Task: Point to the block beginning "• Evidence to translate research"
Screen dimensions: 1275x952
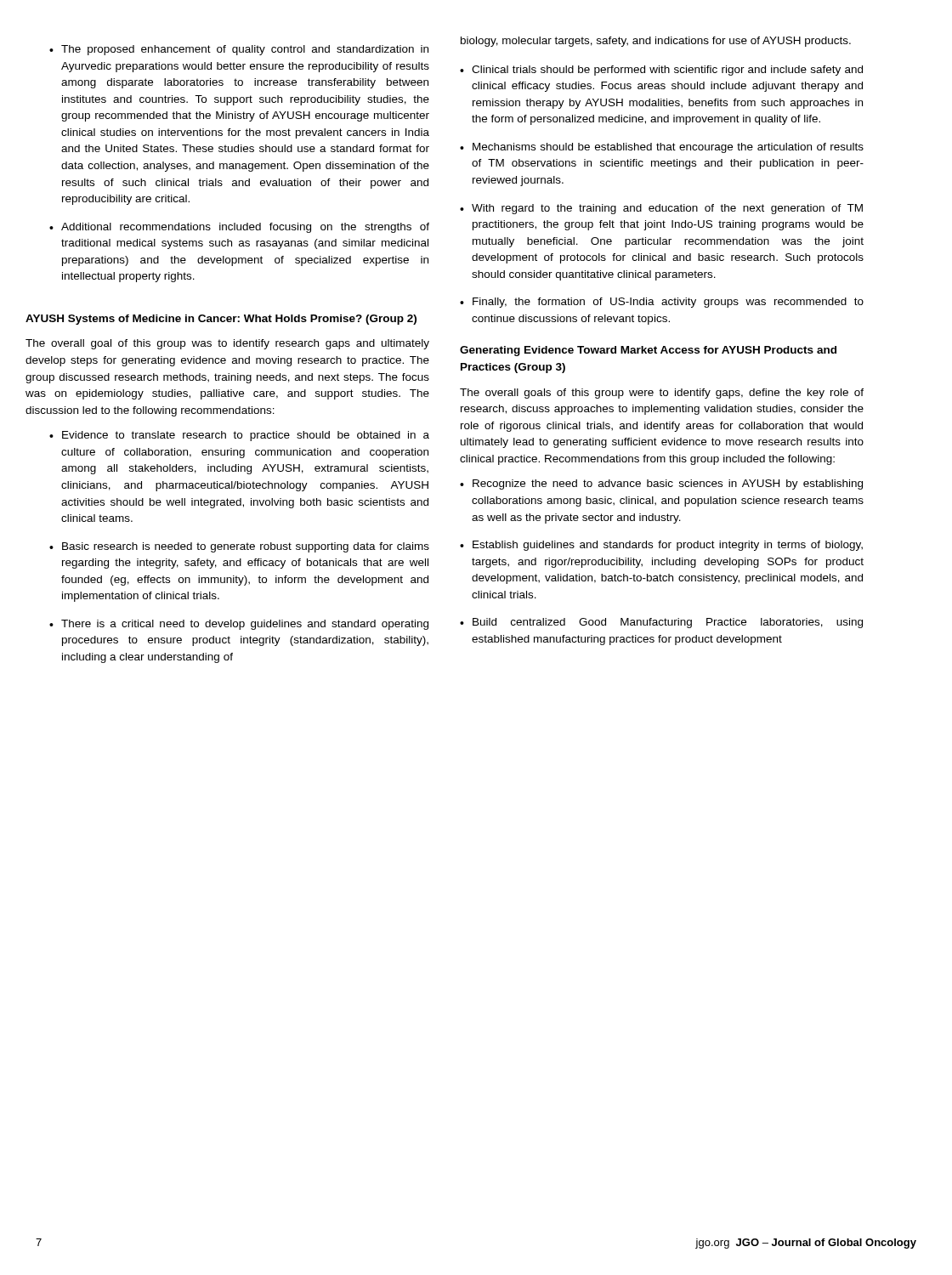Action: [239, 477]
